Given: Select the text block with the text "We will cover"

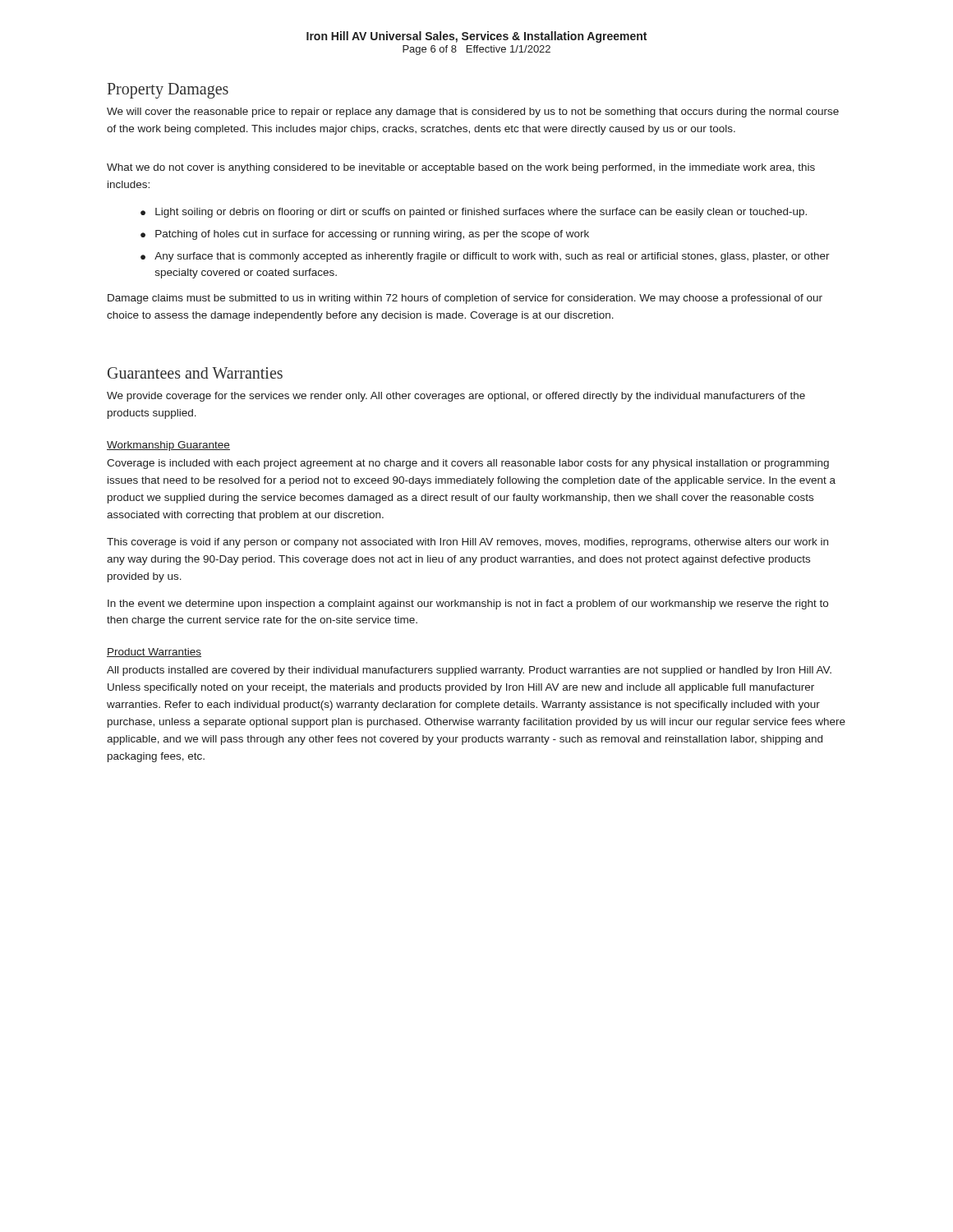Looking at the screenshot, I should [x=473, y=120].
